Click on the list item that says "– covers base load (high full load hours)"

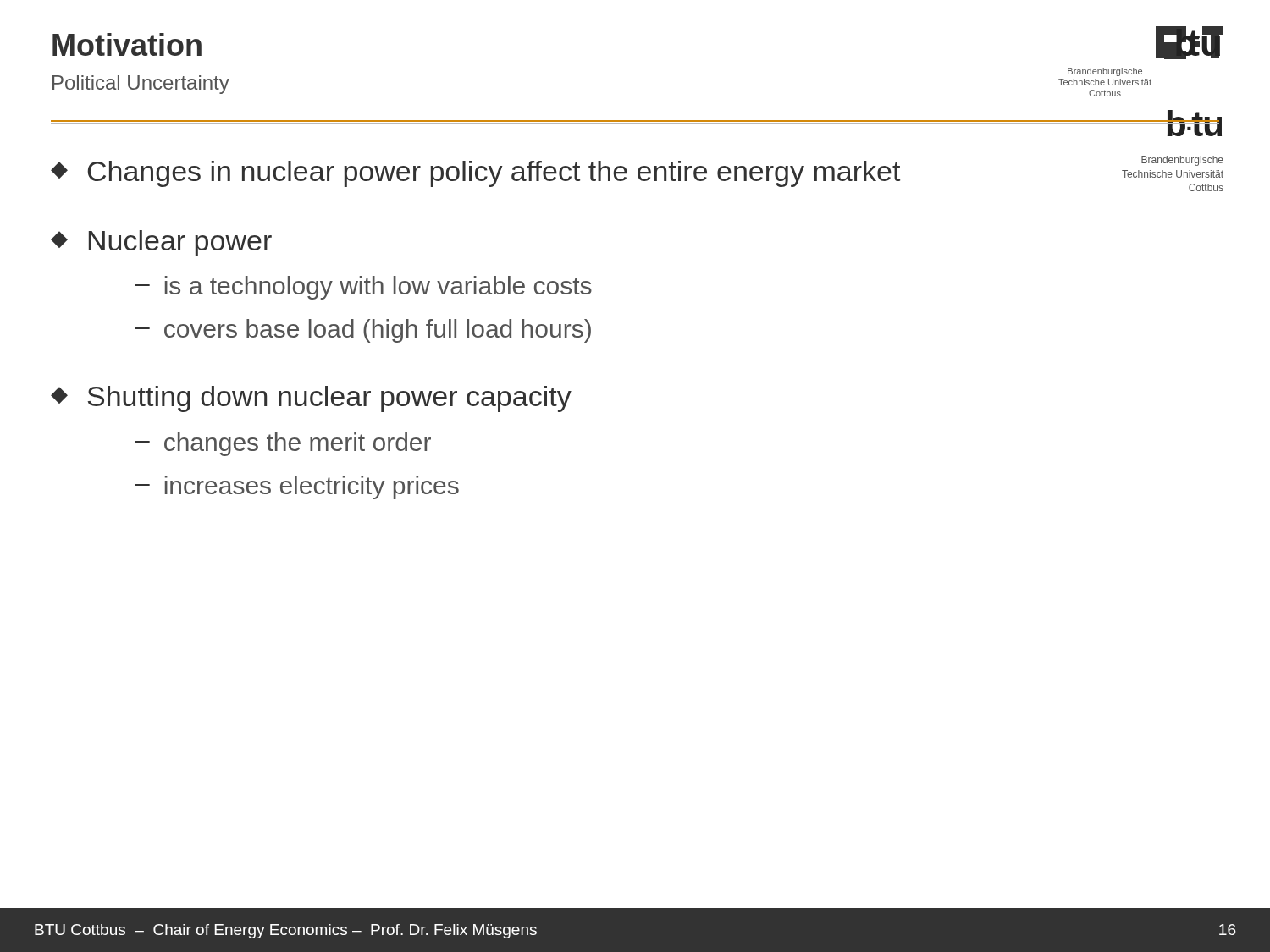coord(364,329)
